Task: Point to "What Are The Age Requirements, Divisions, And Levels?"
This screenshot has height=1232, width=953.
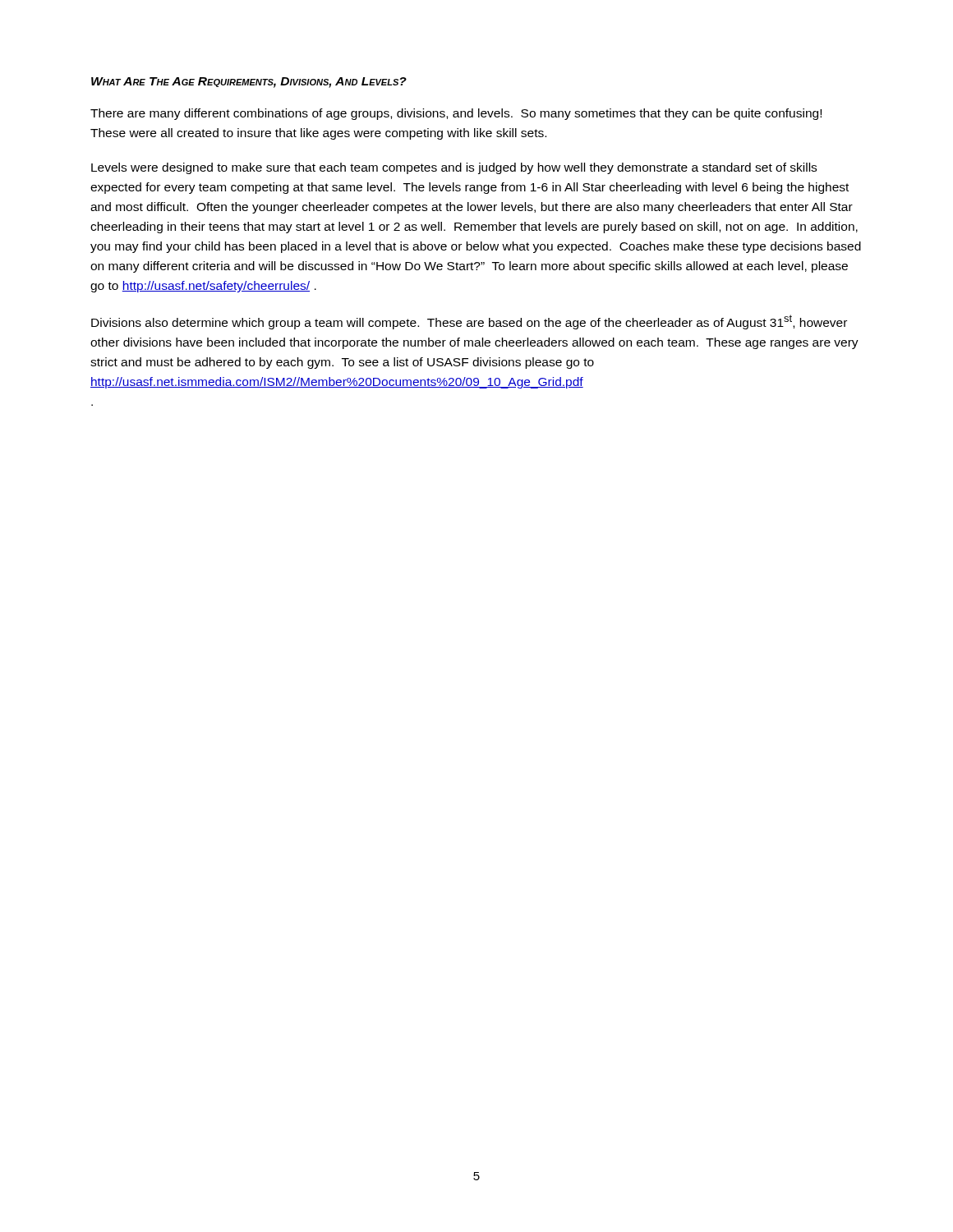Action: coord(248,81)
